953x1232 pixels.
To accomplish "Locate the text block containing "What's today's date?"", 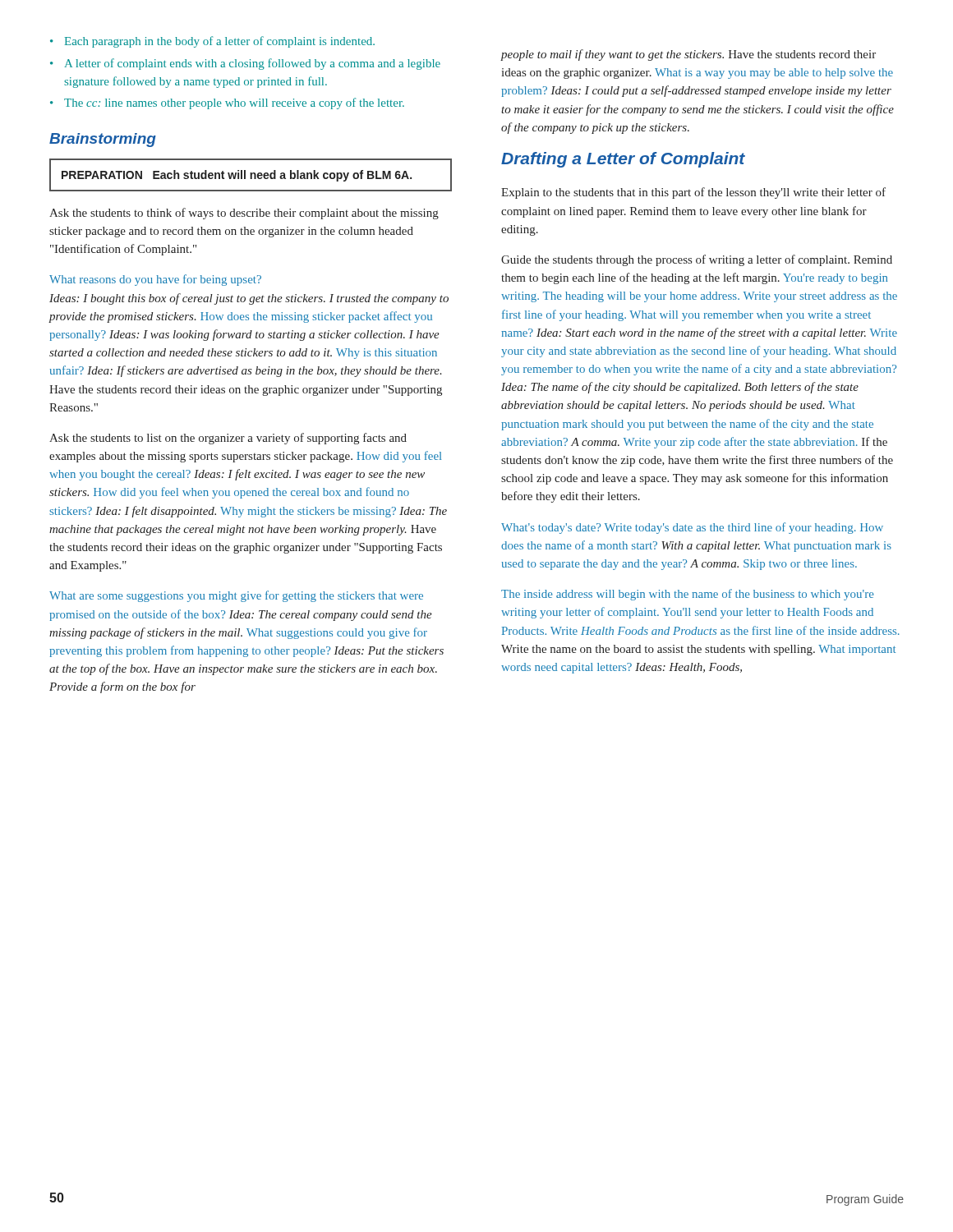I will [702, 545].
